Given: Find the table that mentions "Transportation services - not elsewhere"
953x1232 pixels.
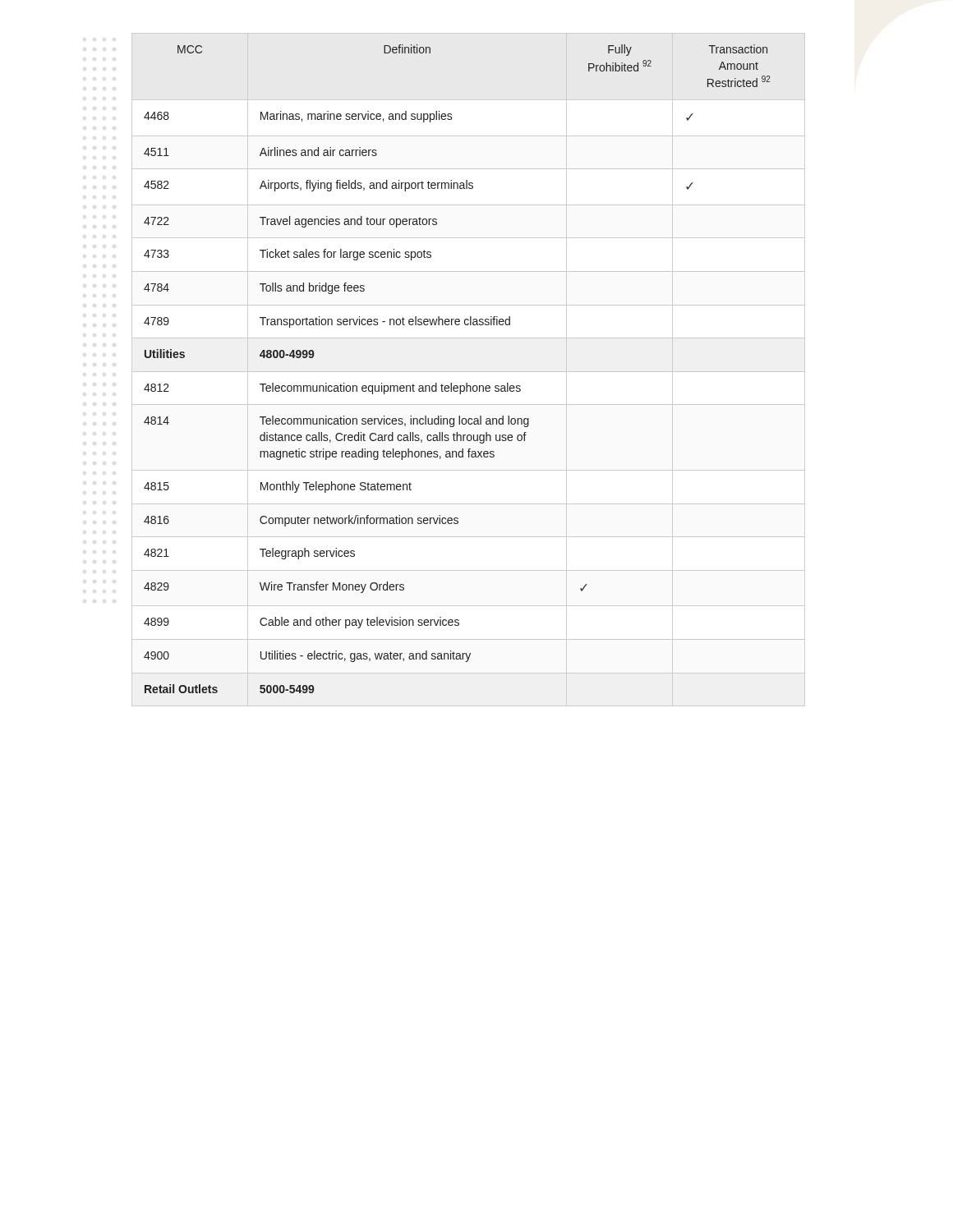Looking at the screenshot, I should pyautogui.click(x=468, y=370).
